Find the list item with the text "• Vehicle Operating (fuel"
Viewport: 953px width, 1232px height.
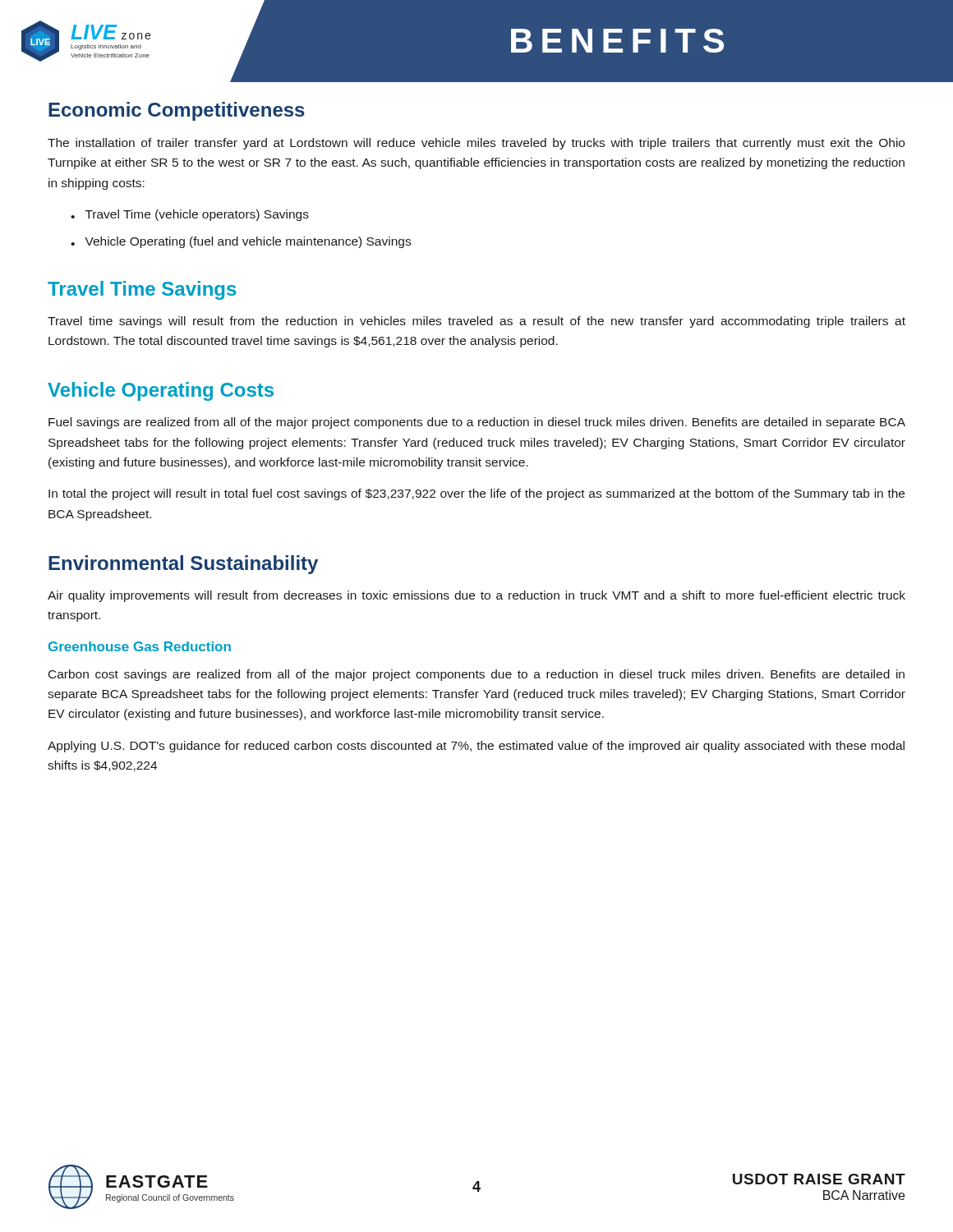(241, 243)
